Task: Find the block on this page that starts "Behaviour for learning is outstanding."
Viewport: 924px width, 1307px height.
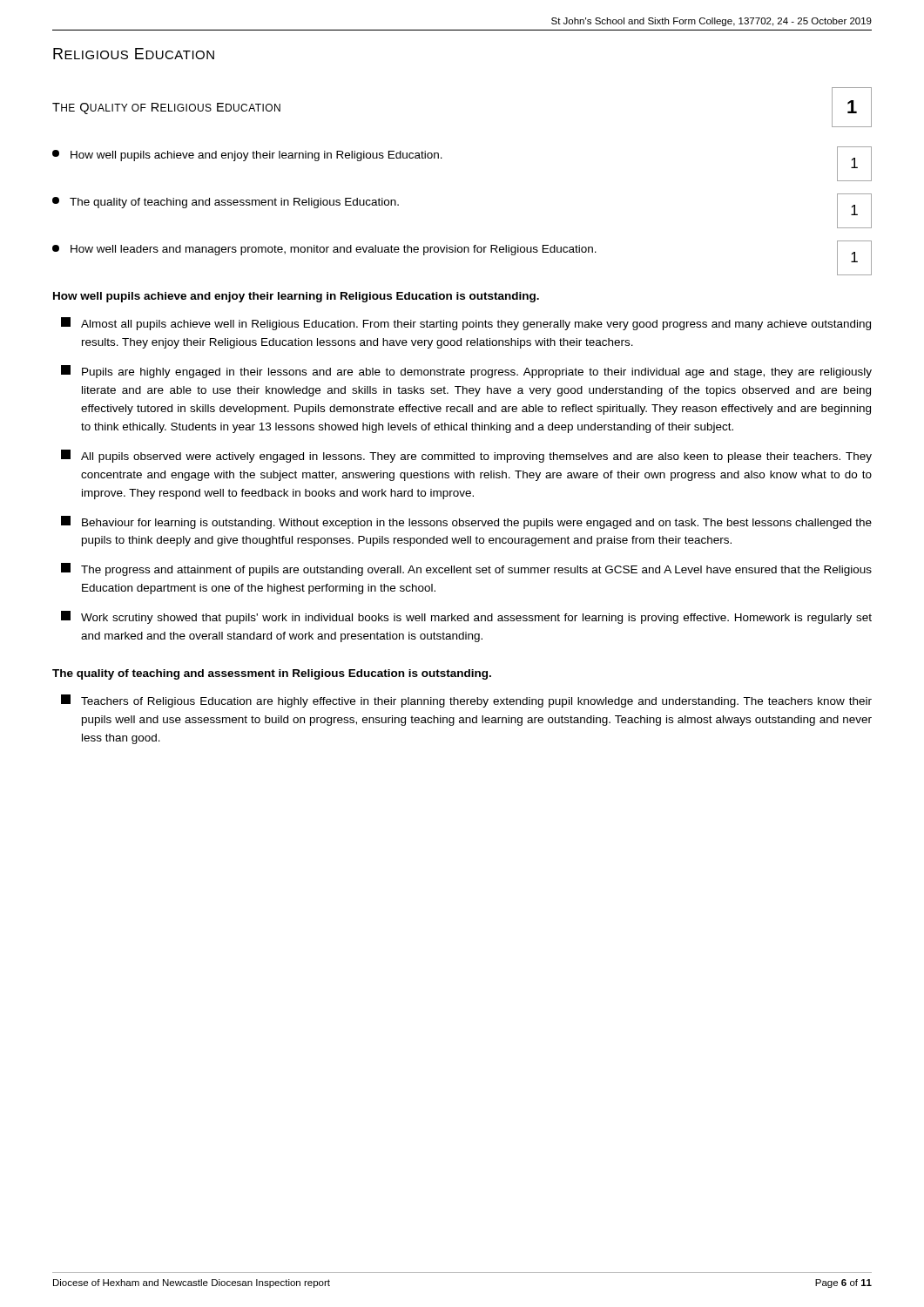Action: (x=476, y=531)
